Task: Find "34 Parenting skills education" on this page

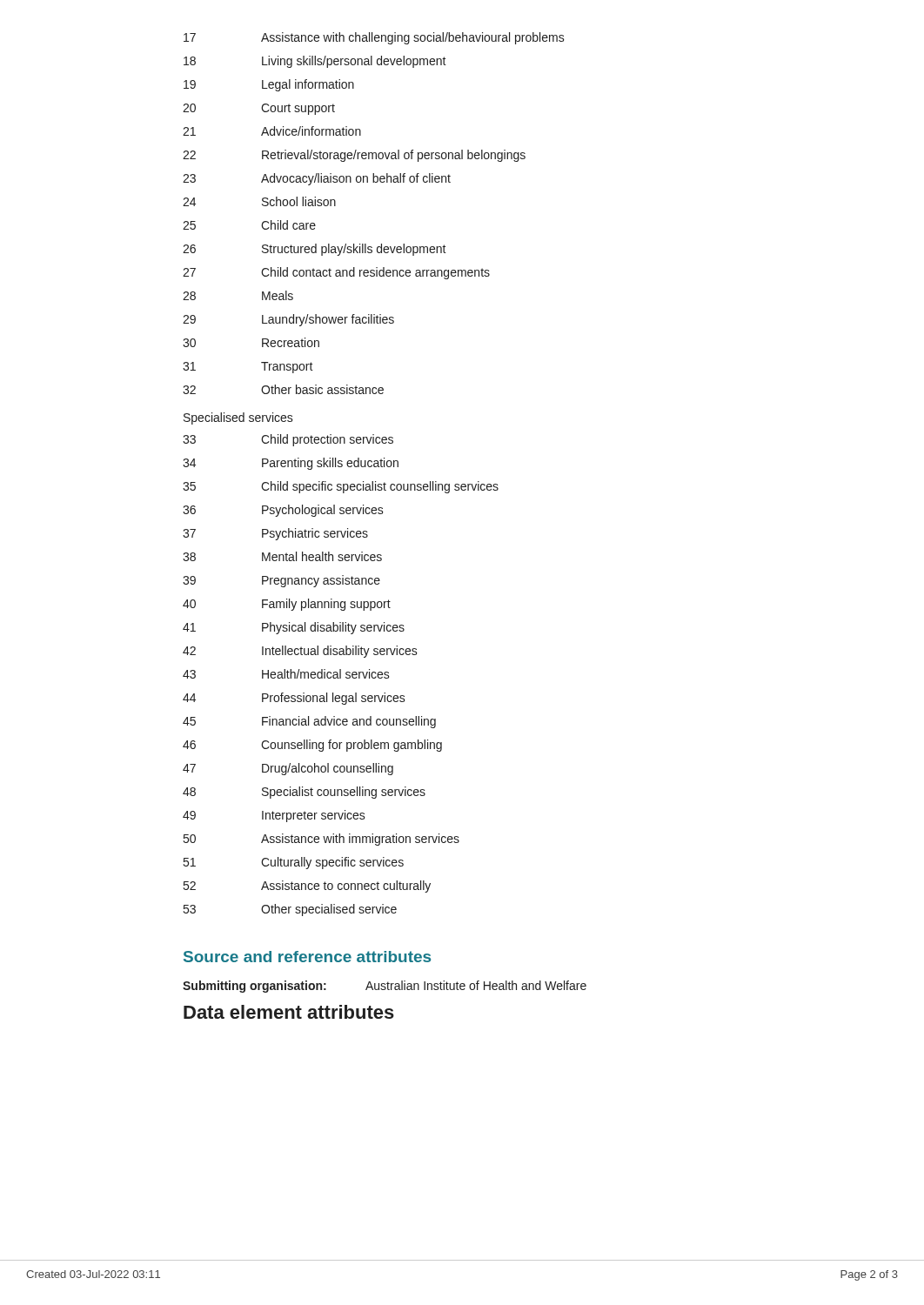Action: (291, 464)
